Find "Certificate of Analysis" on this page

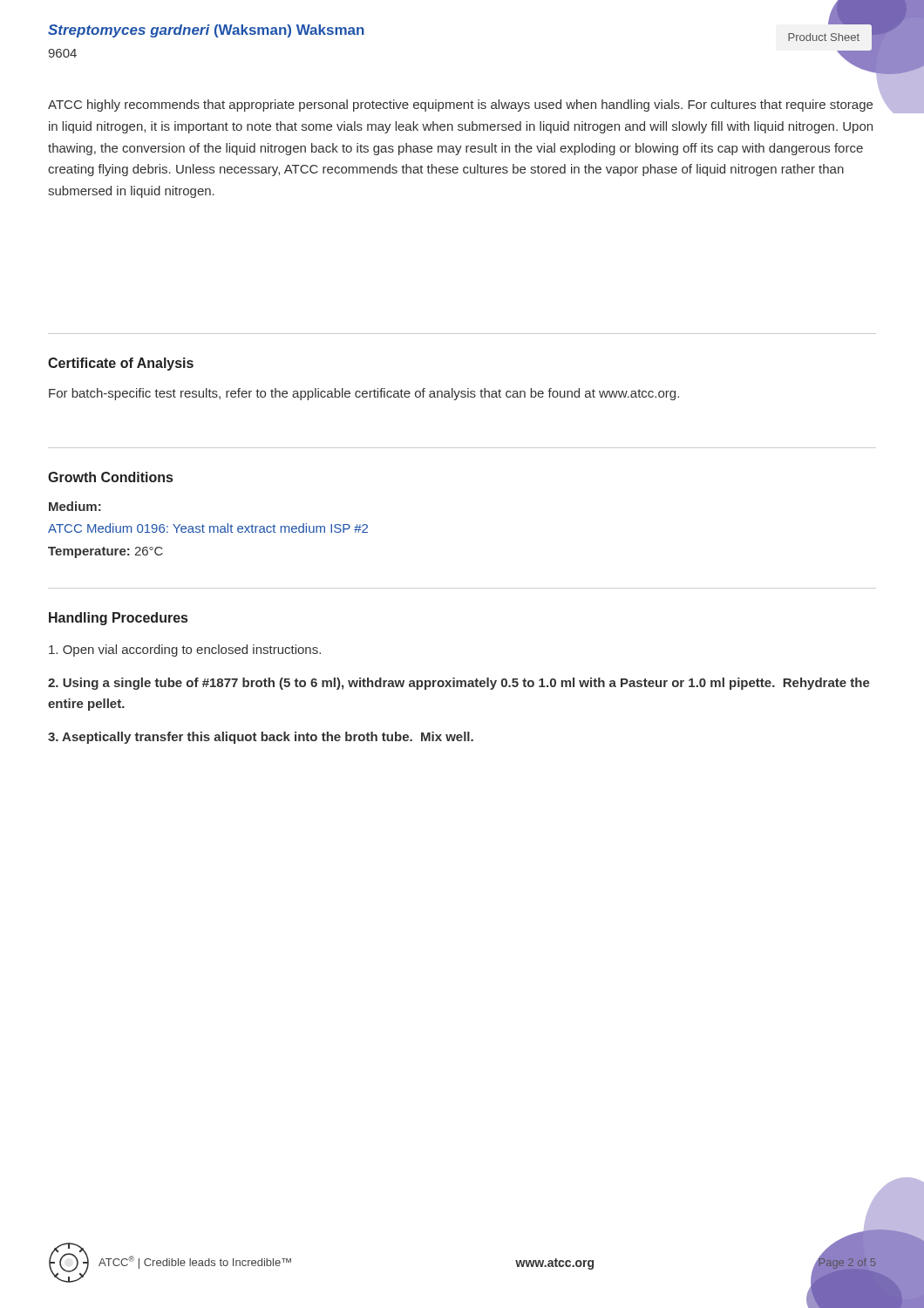[x=121, y=363]
